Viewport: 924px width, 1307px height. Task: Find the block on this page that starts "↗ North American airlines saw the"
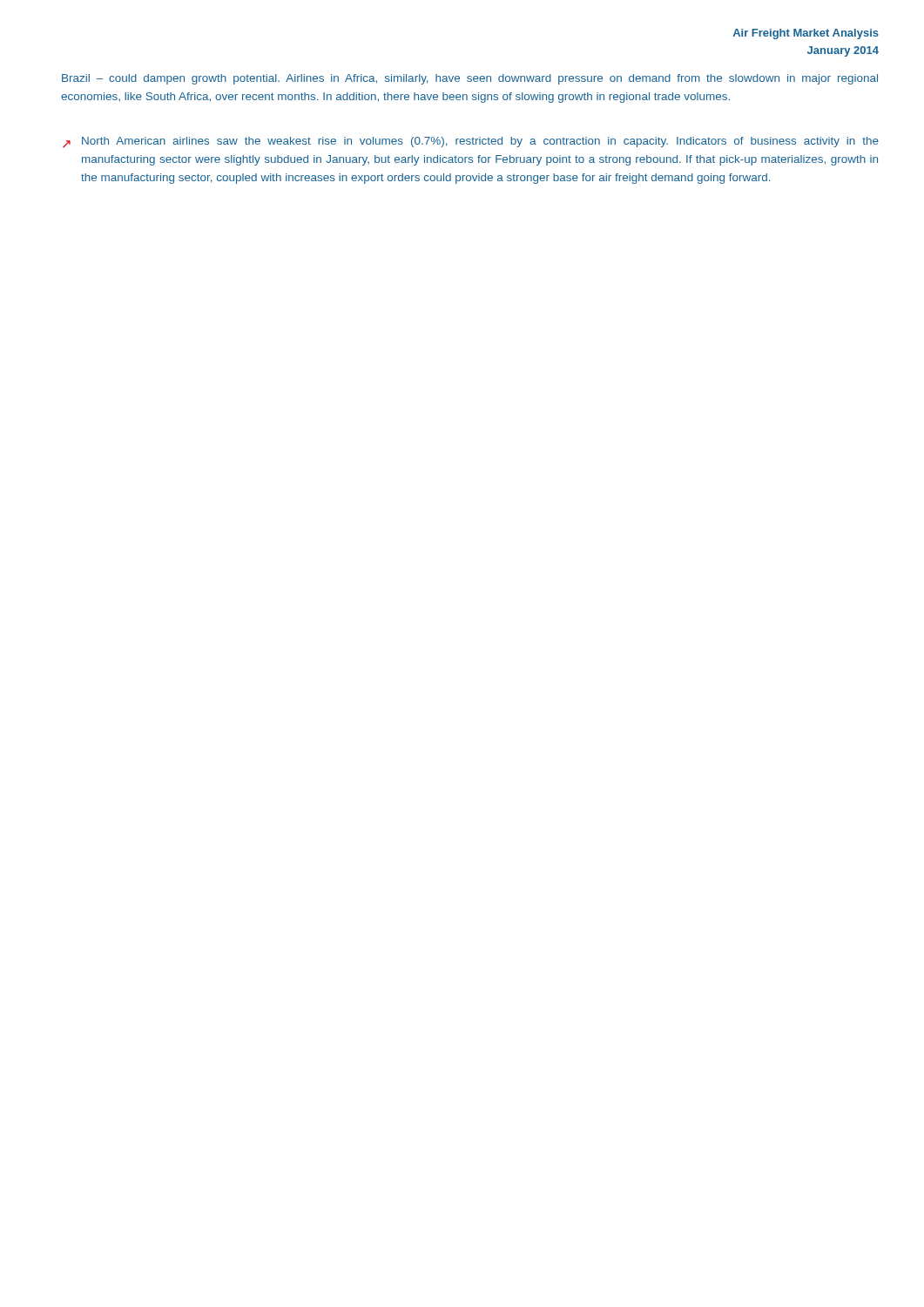tap(470, 160)
